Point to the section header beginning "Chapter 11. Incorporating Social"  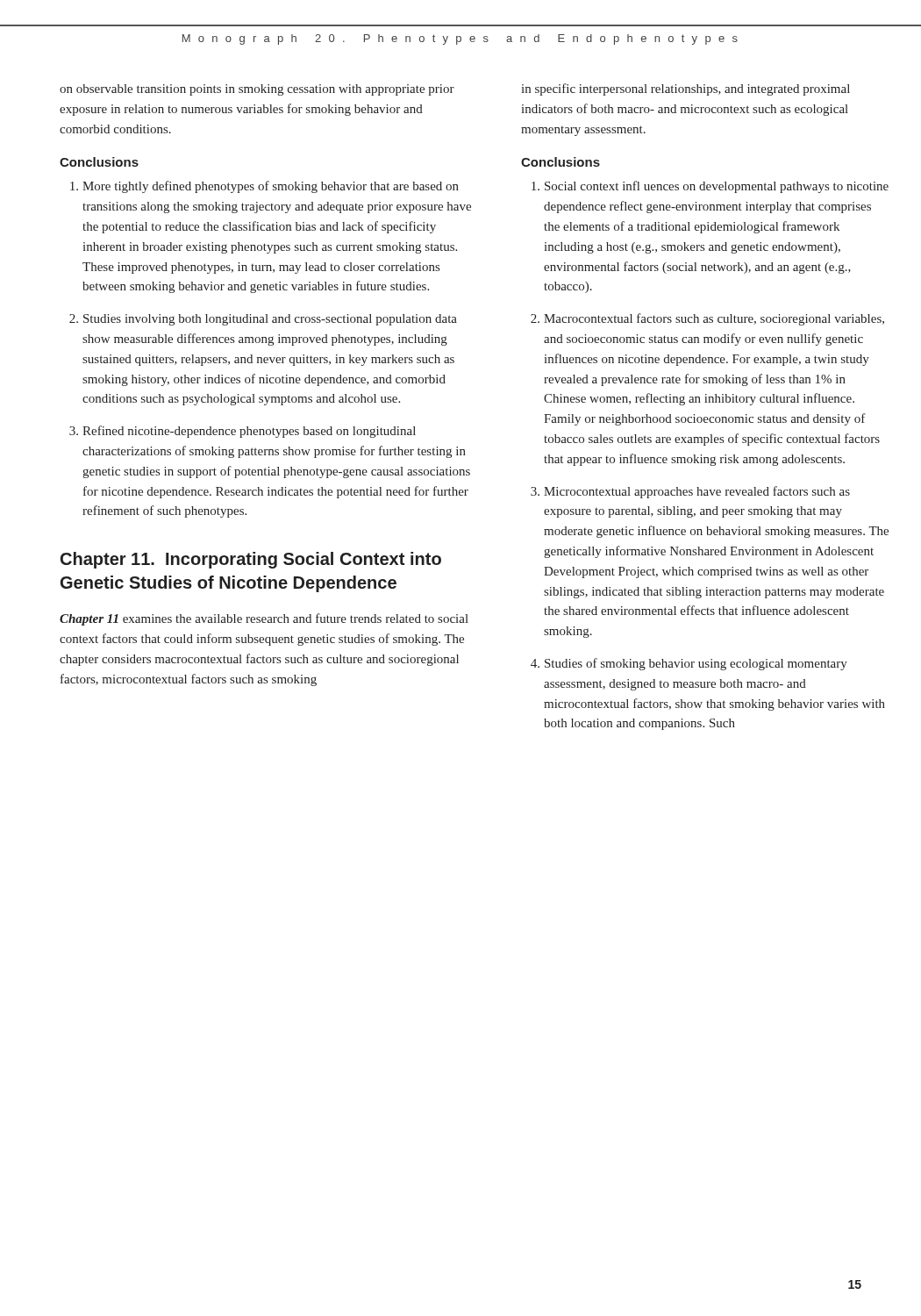(x=251, y=571)
